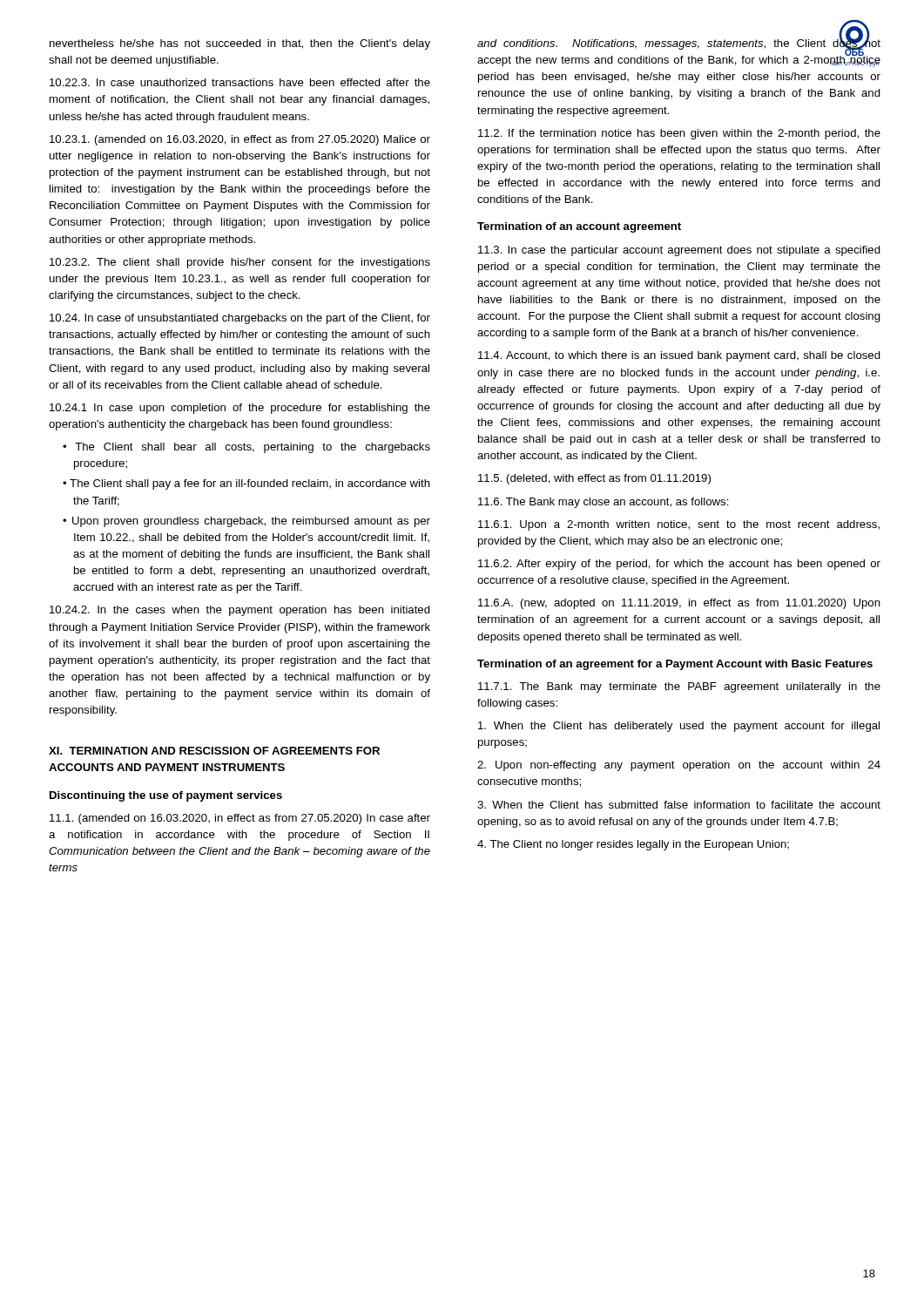The width and height of the screenshot is (924, 1307).
Task: Click on the text starting "and conditions. Notifications, messages, statements, the Client does"
Action: coord(679,77)
